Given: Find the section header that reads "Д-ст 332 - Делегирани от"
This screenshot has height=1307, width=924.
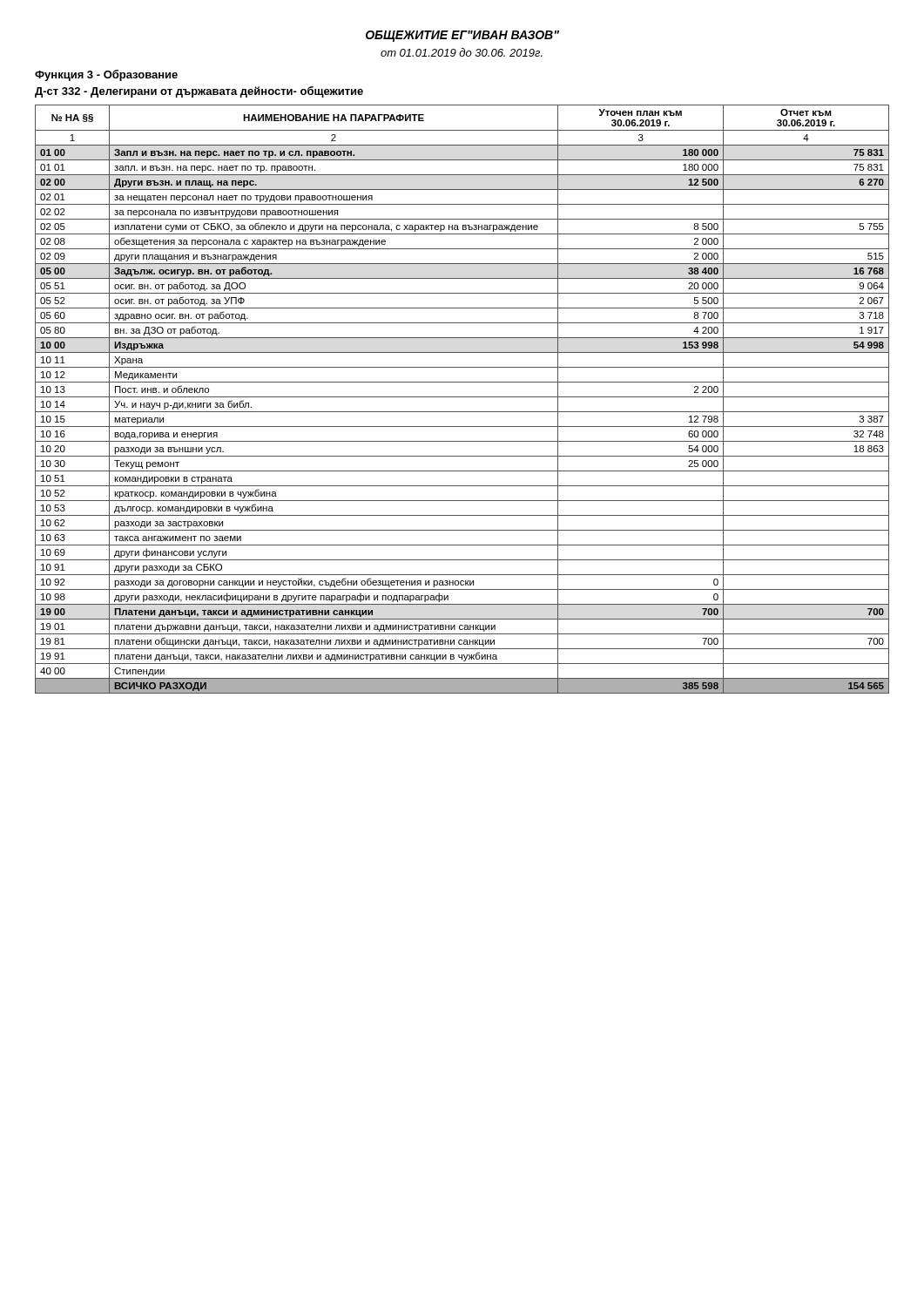Looking at the screenshot, I should pos(199,91).
